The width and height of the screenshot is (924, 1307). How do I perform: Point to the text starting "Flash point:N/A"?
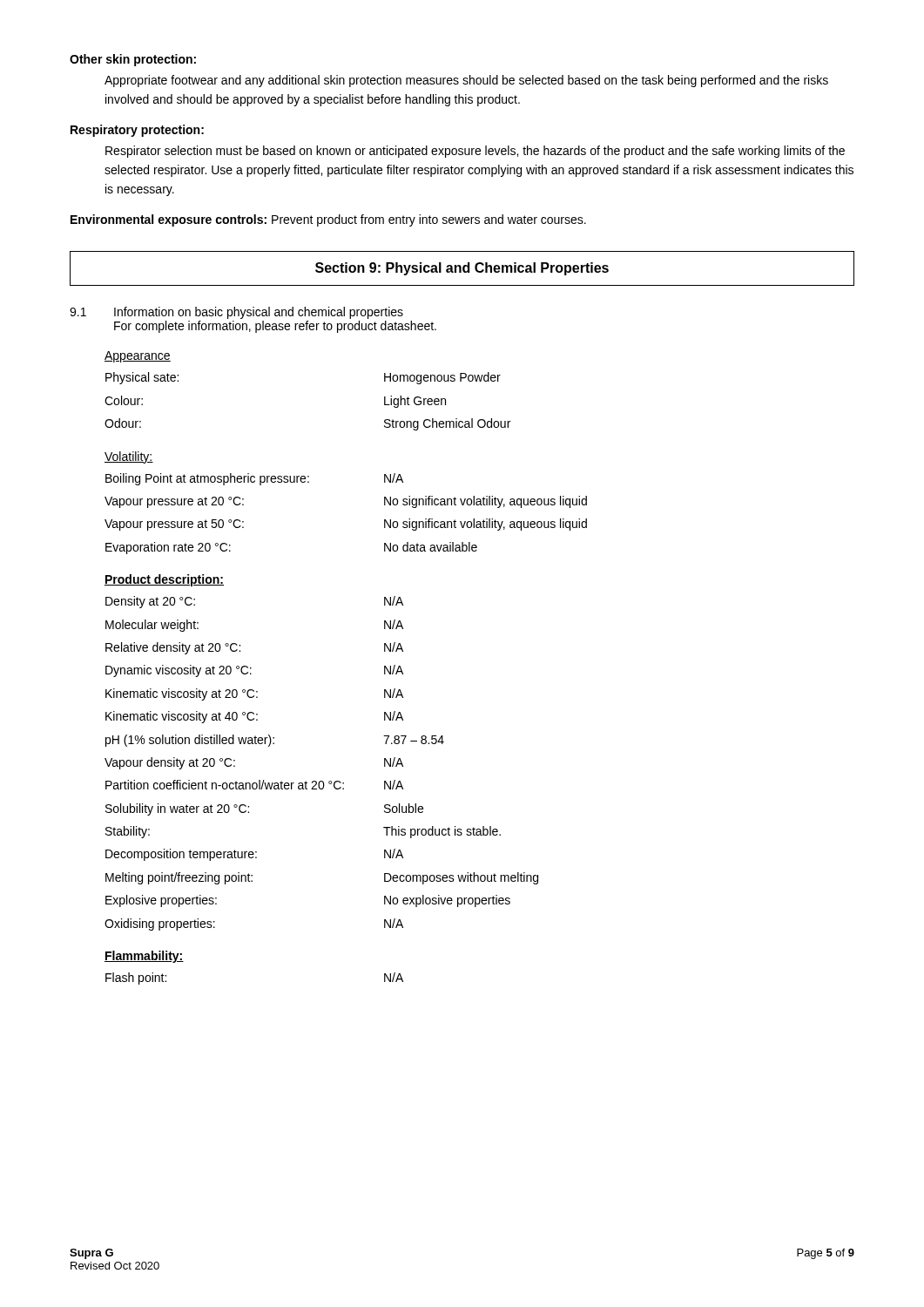click(129, 978)
